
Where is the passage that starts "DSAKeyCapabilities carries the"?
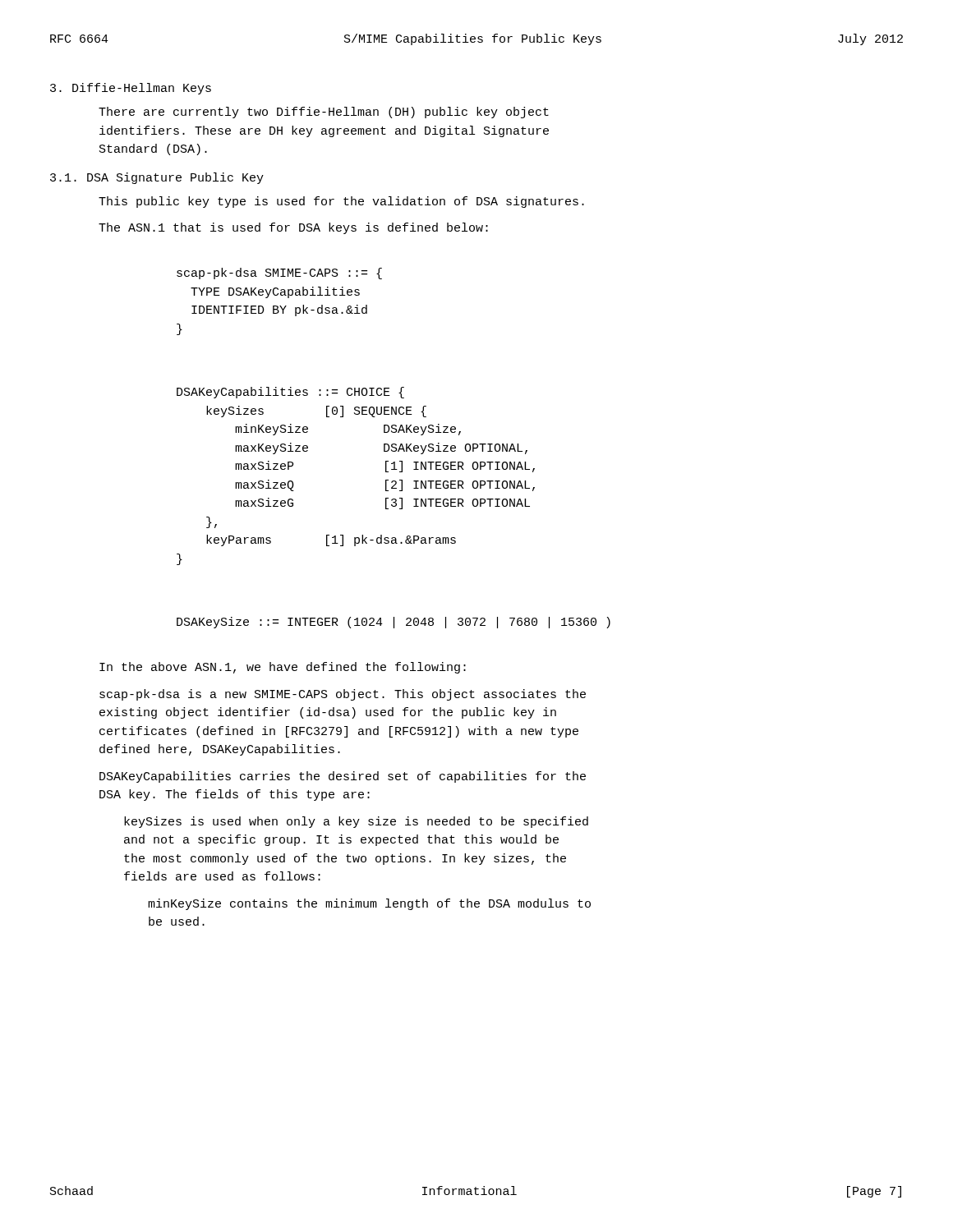point(343,786)
